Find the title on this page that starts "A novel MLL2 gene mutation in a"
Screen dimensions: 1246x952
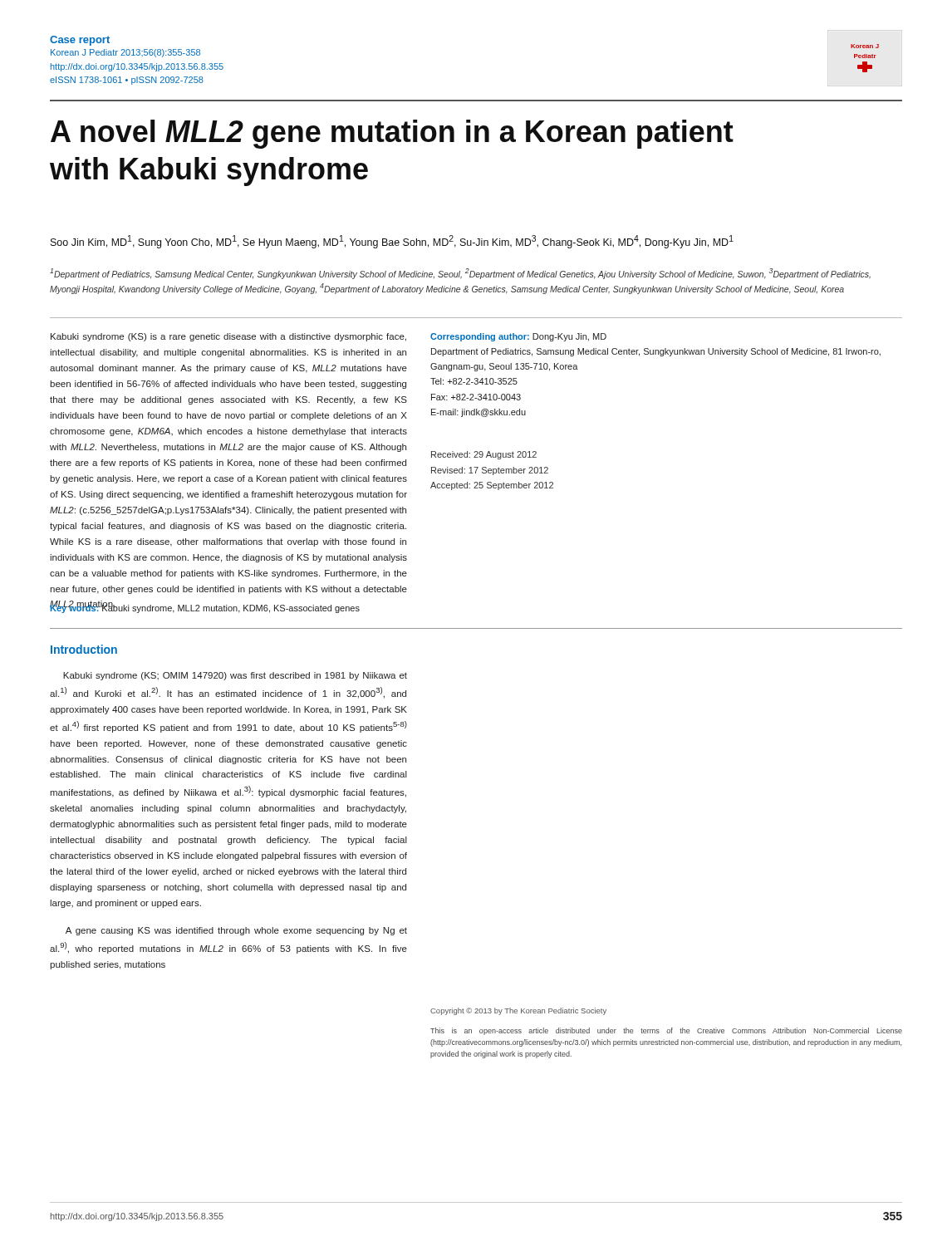tap(476, 150)
